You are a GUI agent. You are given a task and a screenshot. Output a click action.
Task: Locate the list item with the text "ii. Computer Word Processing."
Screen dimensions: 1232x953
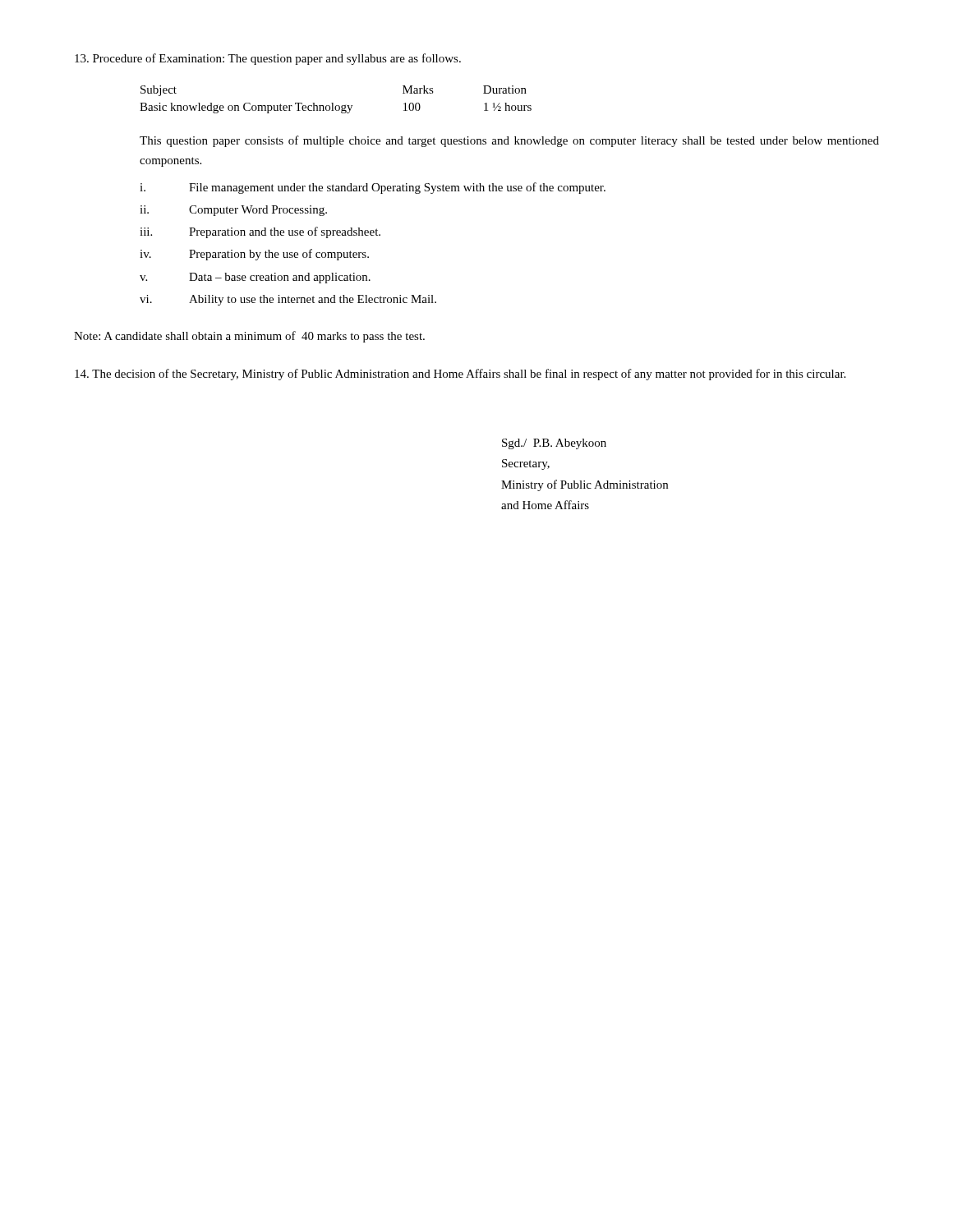point(233,211)
